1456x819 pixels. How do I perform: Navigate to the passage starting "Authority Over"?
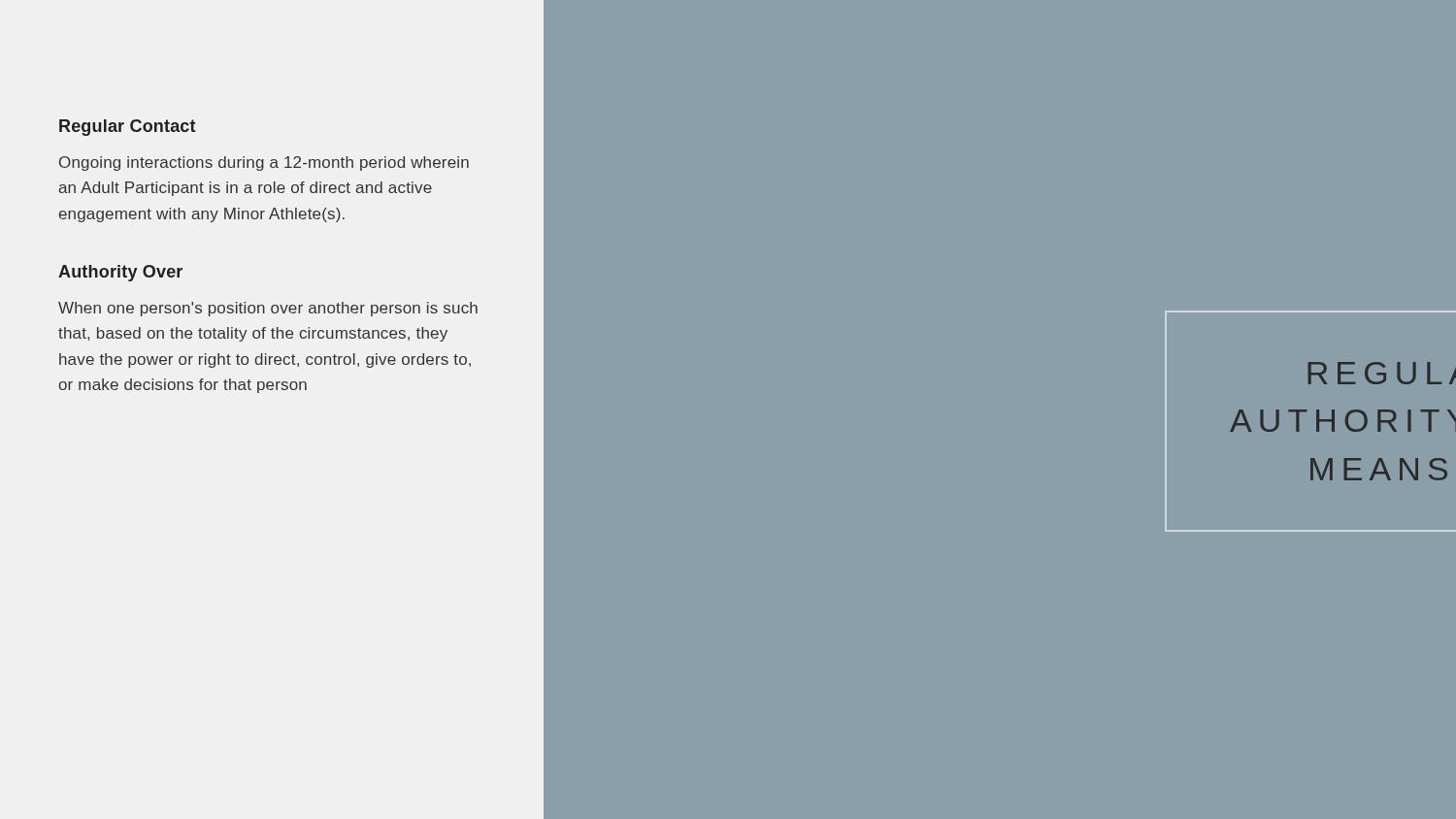[x=121, y=272]
